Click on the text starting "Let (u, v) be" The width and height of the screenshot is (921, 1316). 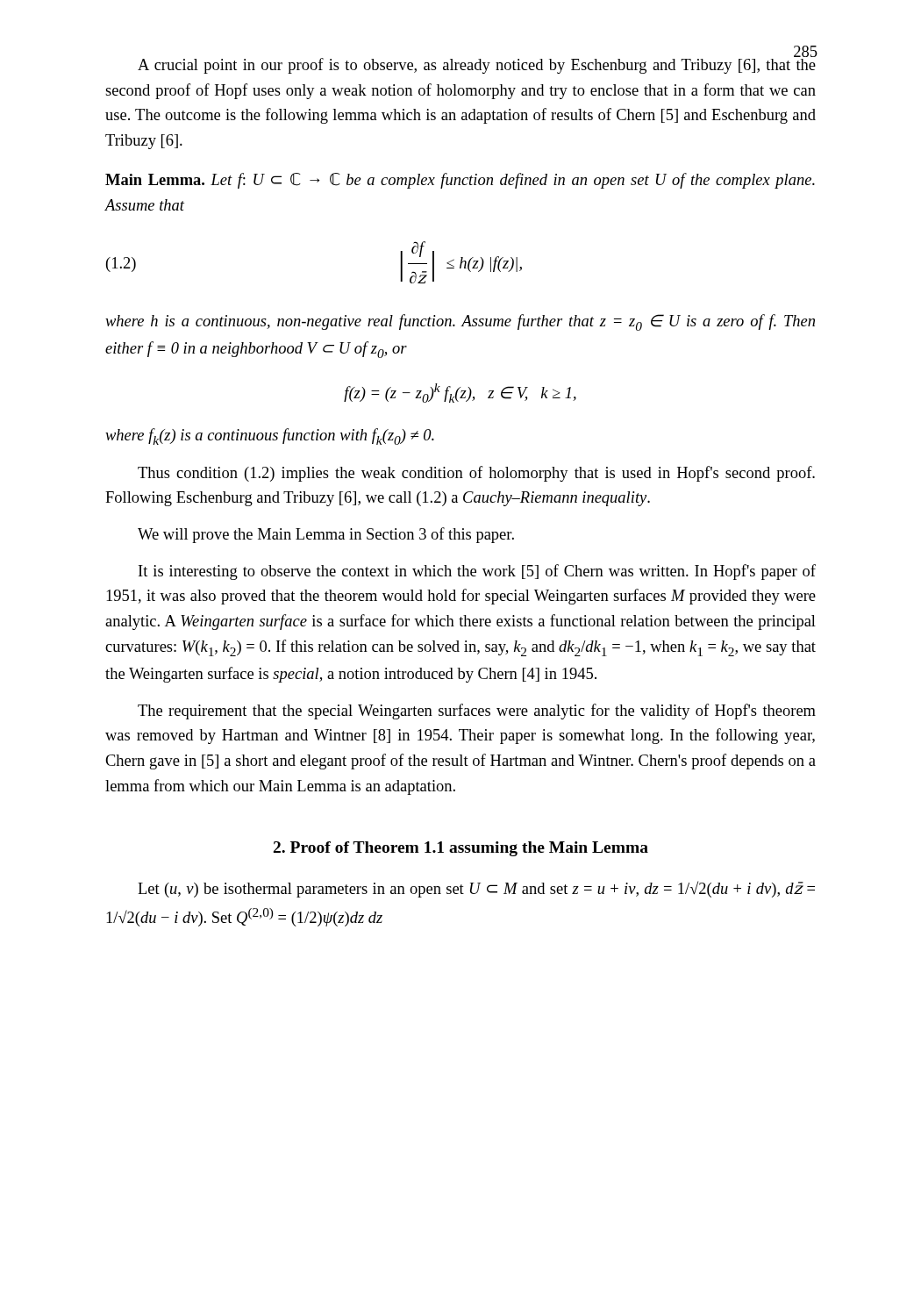(x=460, y=904)
